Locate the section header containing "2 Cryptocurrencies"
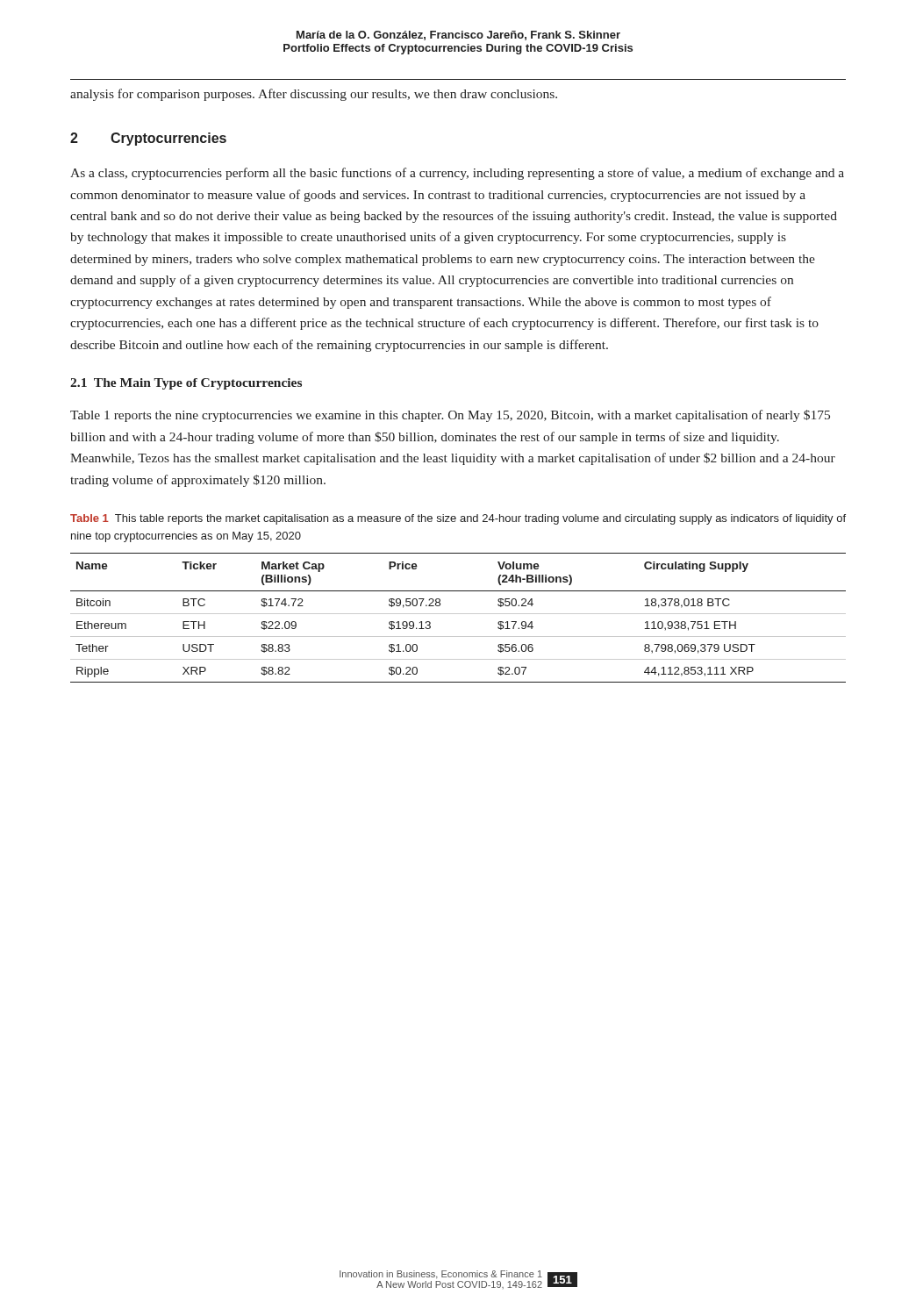This screenshot has width=916, height=1316. coord(148,139)
